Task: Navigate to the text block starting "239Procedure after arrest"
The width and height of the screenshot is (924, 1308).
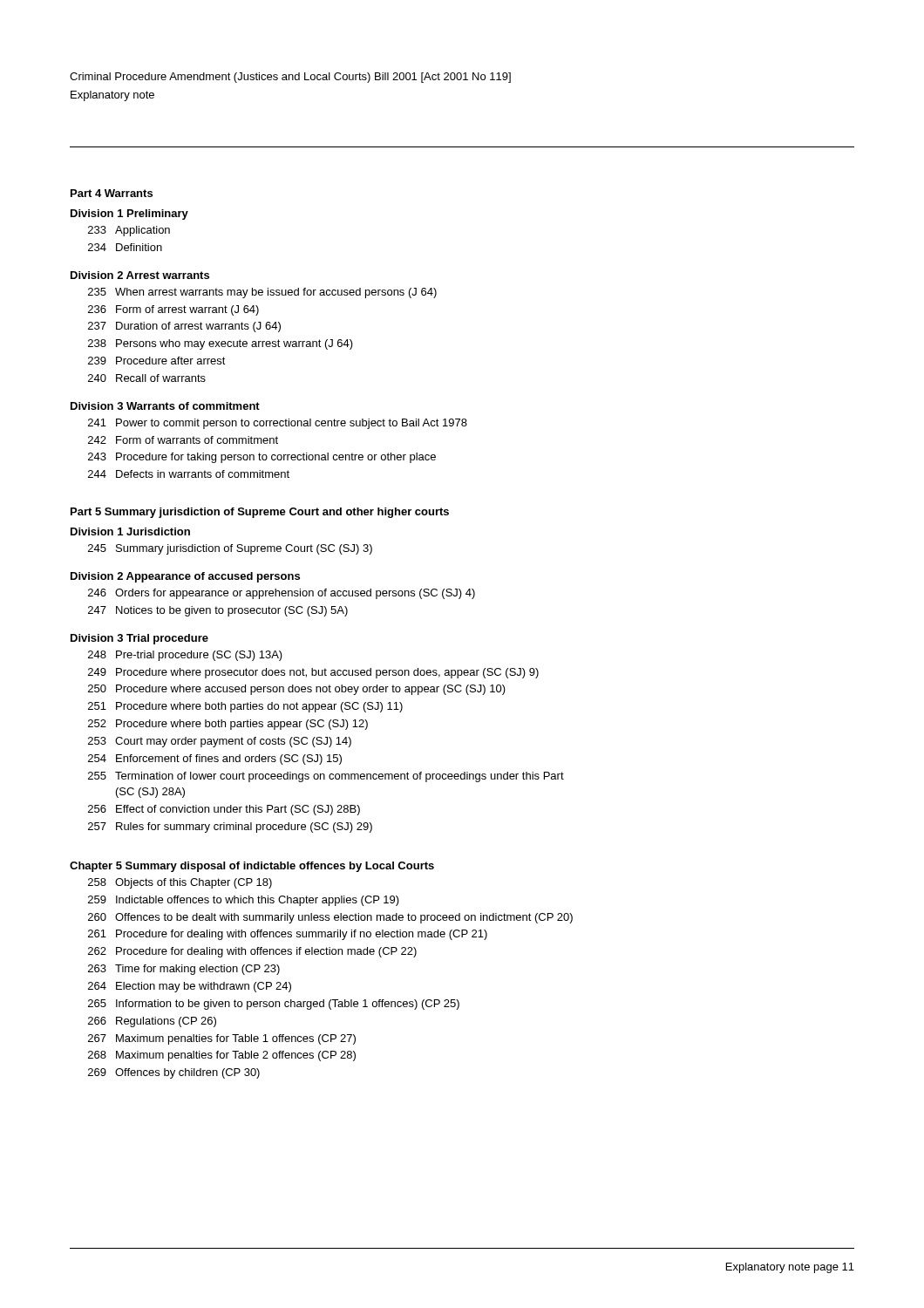Action: point(157,361)
